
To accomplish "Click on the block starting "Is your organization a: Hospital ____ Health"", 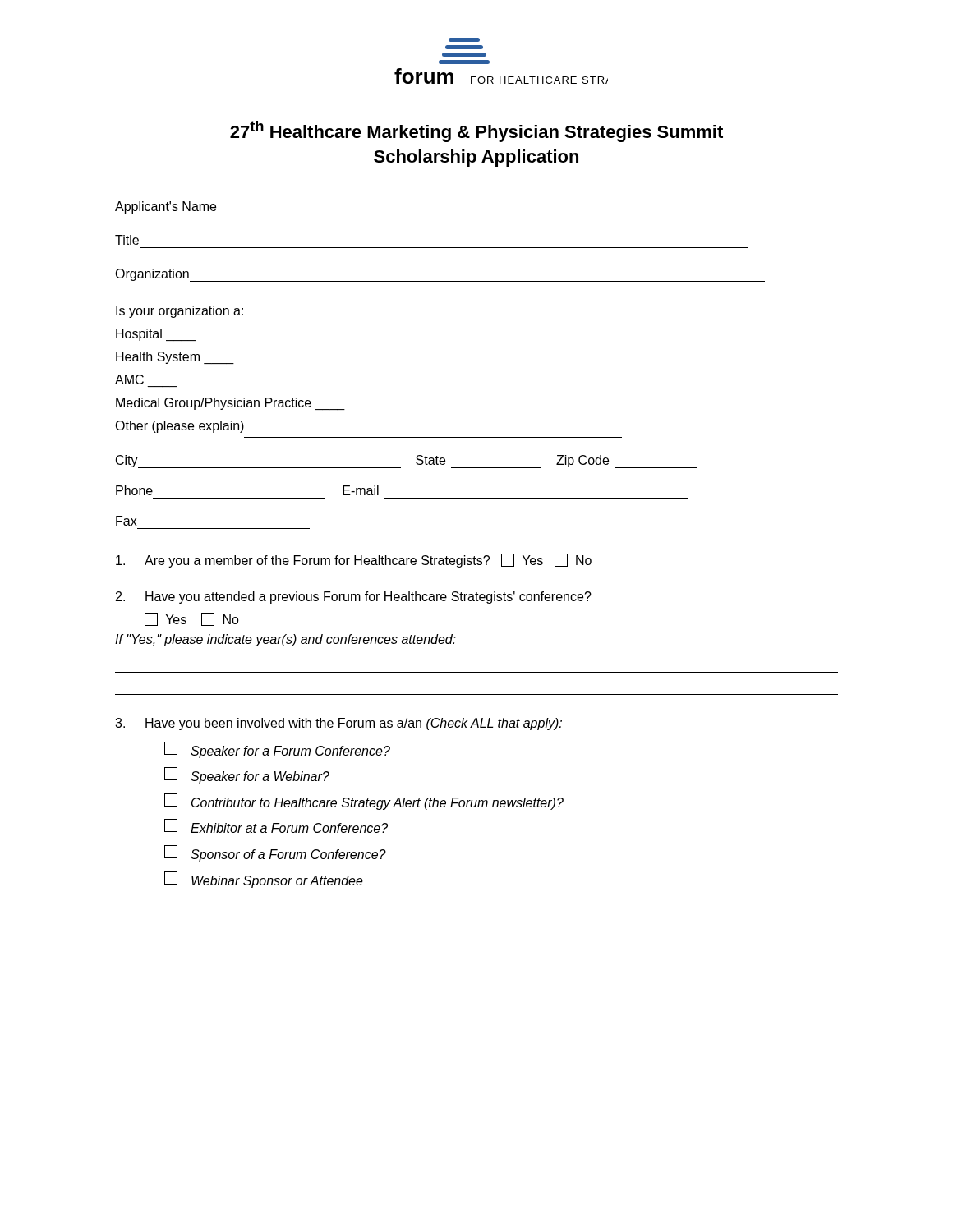I will point(180,312).
